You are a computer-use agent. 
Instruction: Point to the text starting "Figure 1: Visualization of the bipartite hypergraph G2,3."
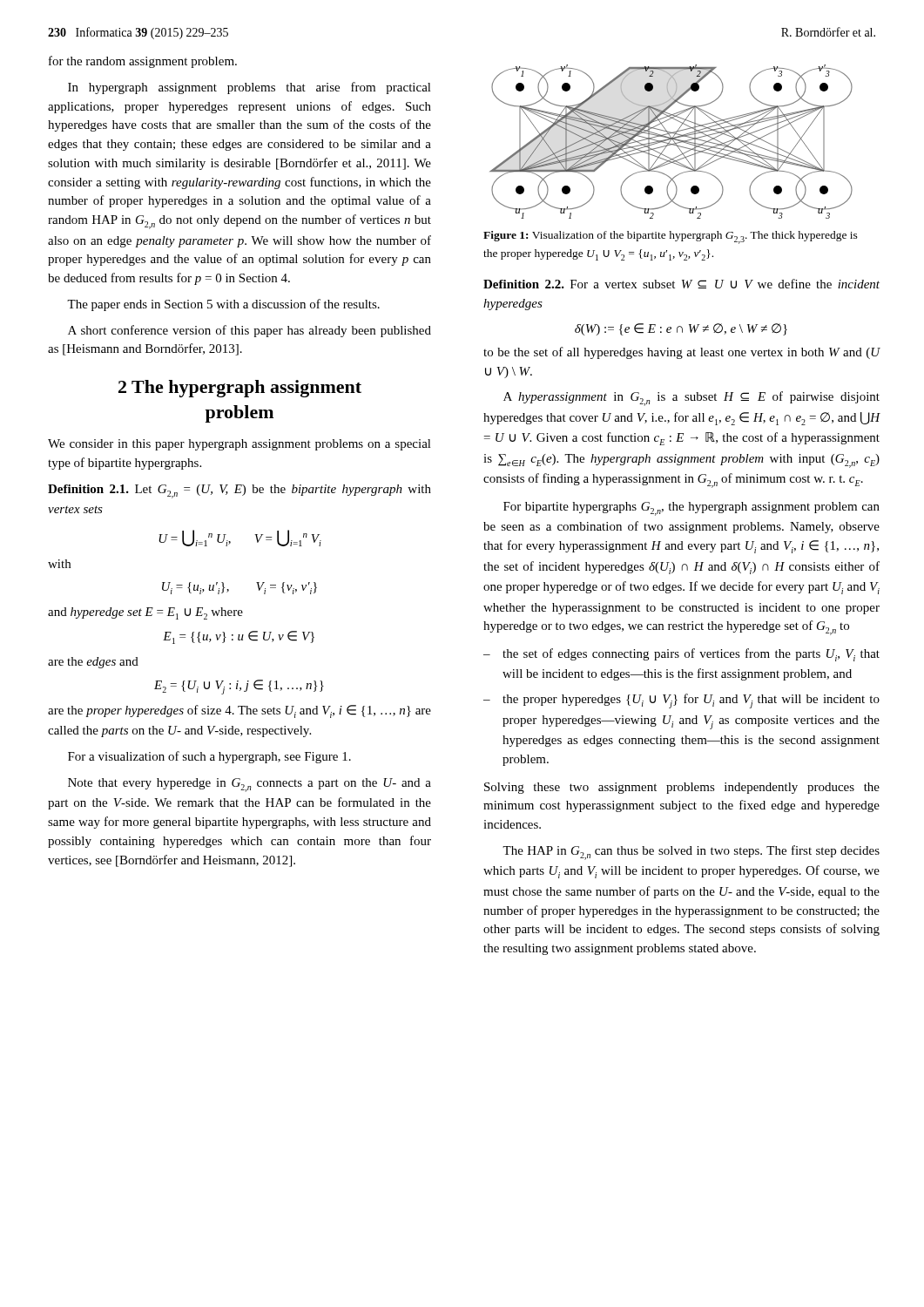coord(671,245)
